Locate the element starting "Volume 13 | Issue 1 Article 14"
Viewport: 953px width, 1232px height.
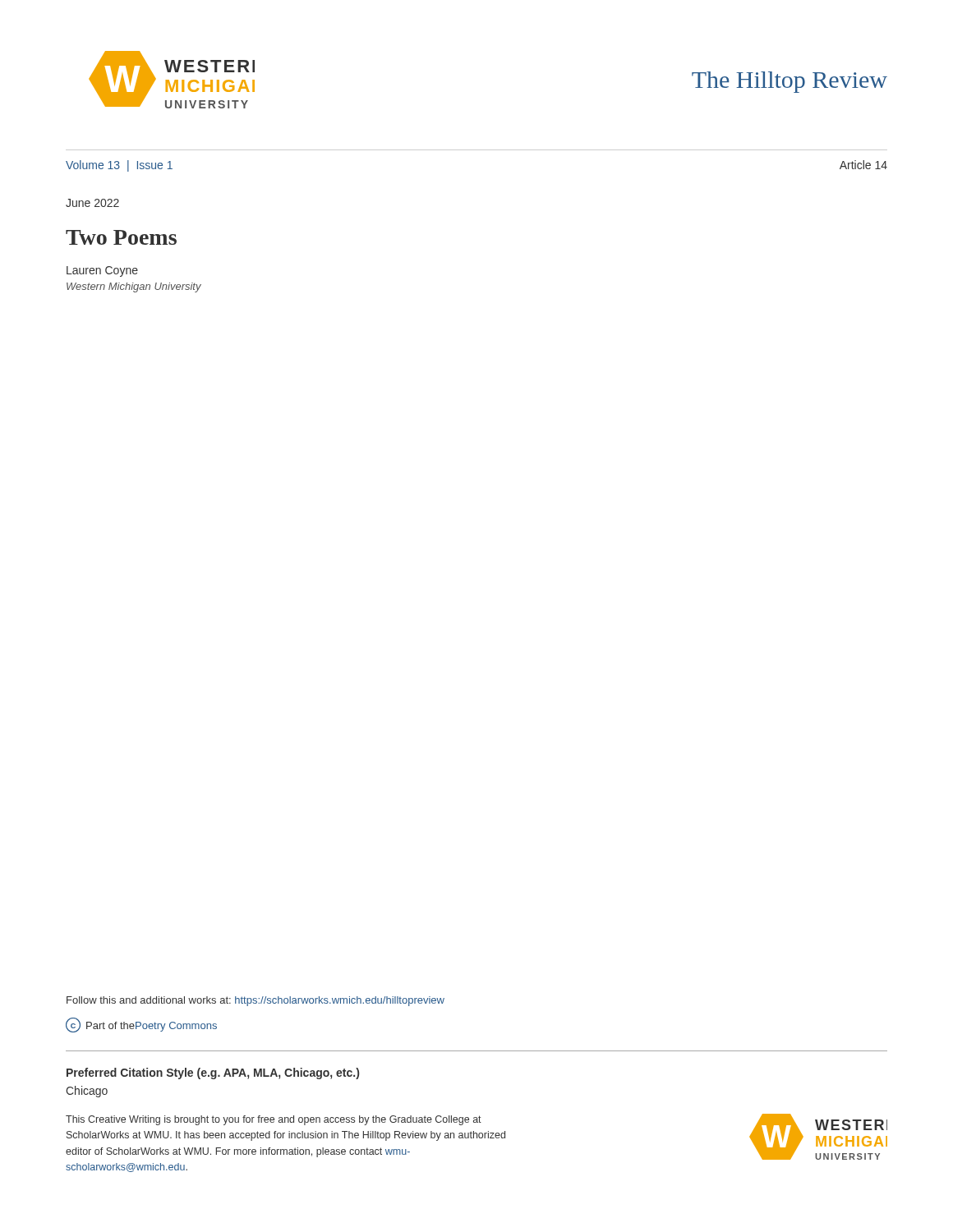[117, 165]
